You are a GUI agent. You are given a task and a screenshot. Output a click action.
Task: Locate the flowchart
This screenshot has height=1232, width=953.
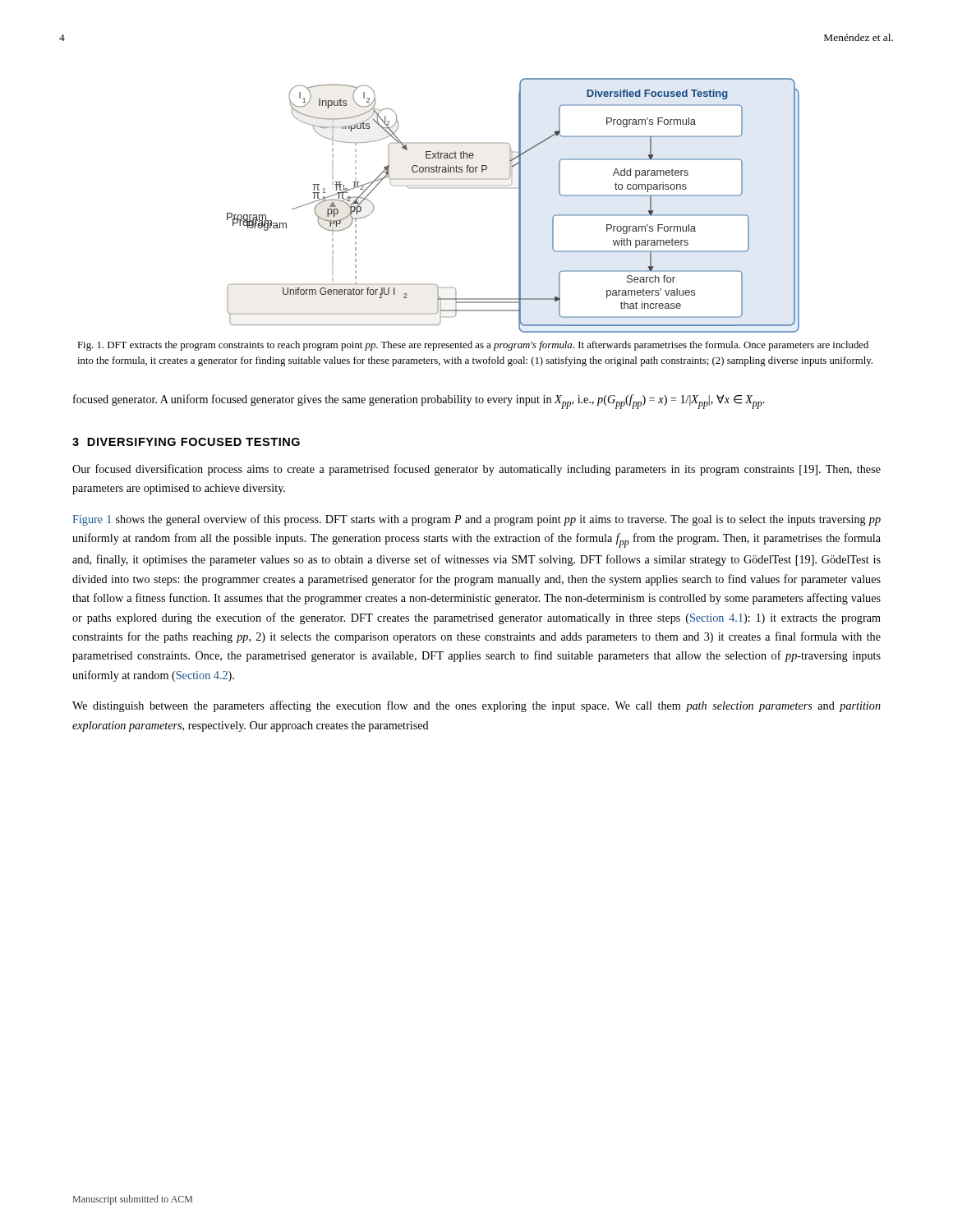tap(476, 197)
